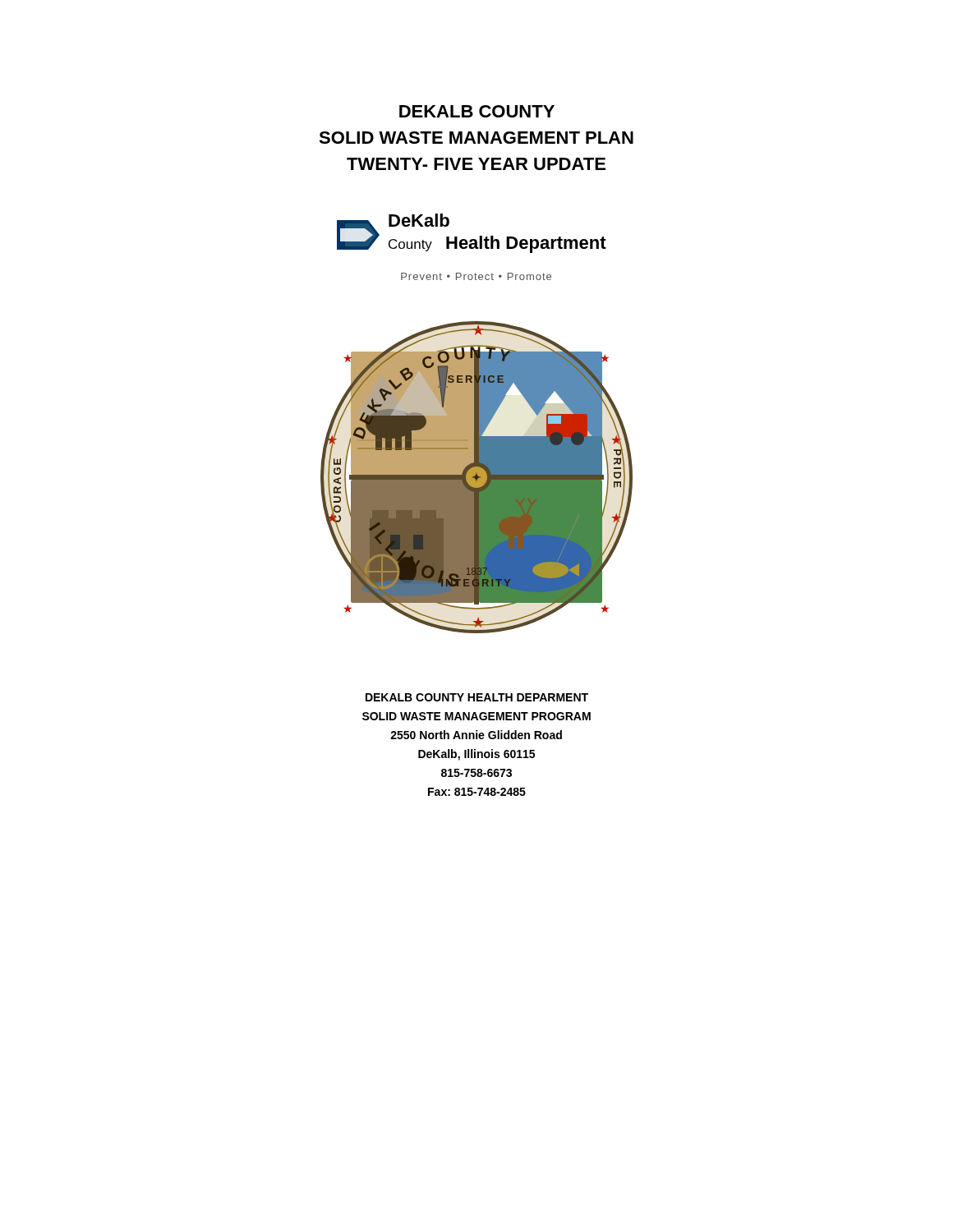Select the text block starting "DEKALB COUNTY SOLID"
The width and height of the screenshot is (953, 1232).
click(x=476, y=137)
